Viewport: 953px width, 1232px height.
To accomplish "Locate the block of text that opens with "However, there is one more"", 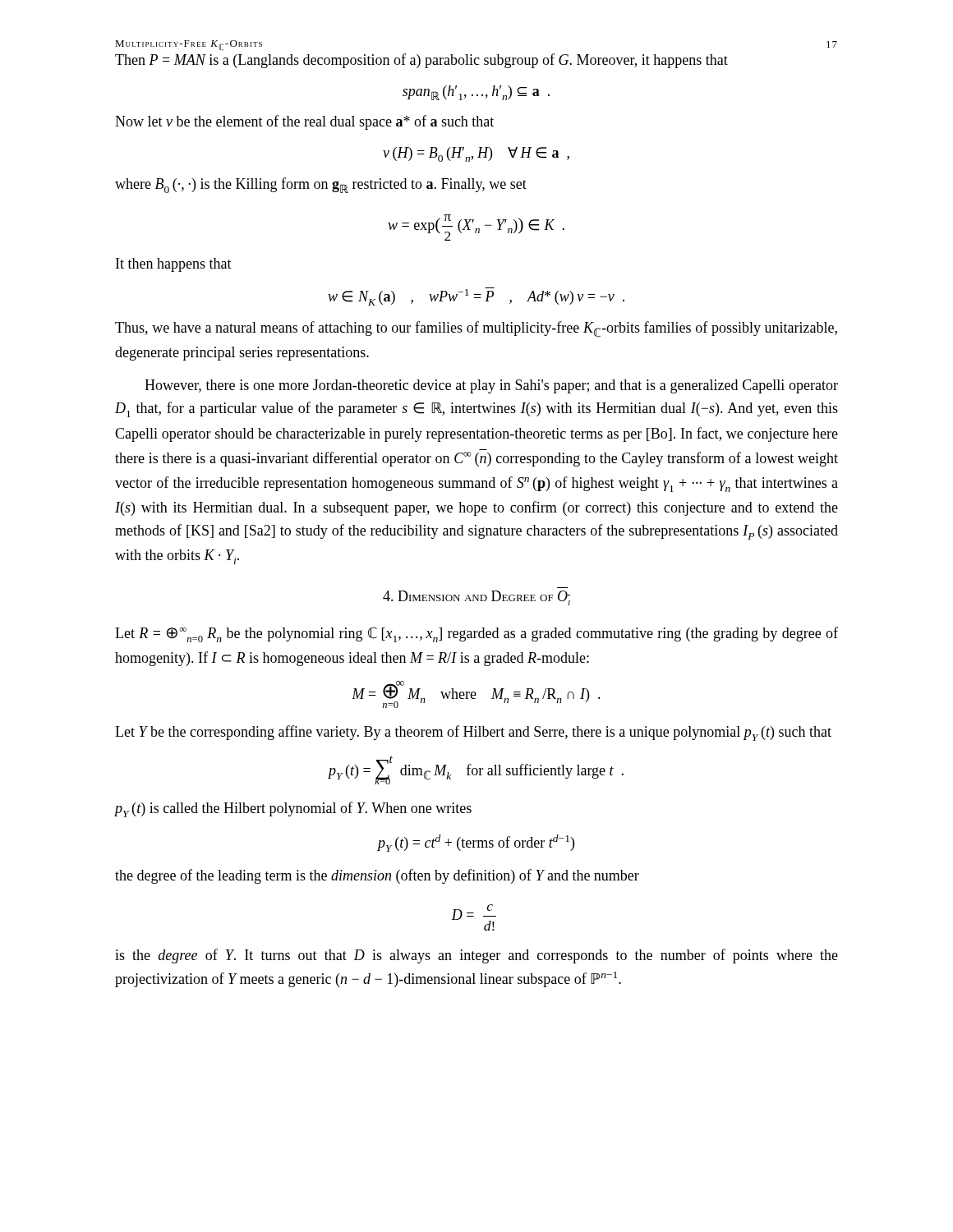I will pyautogui.click(x=476, y=472).
